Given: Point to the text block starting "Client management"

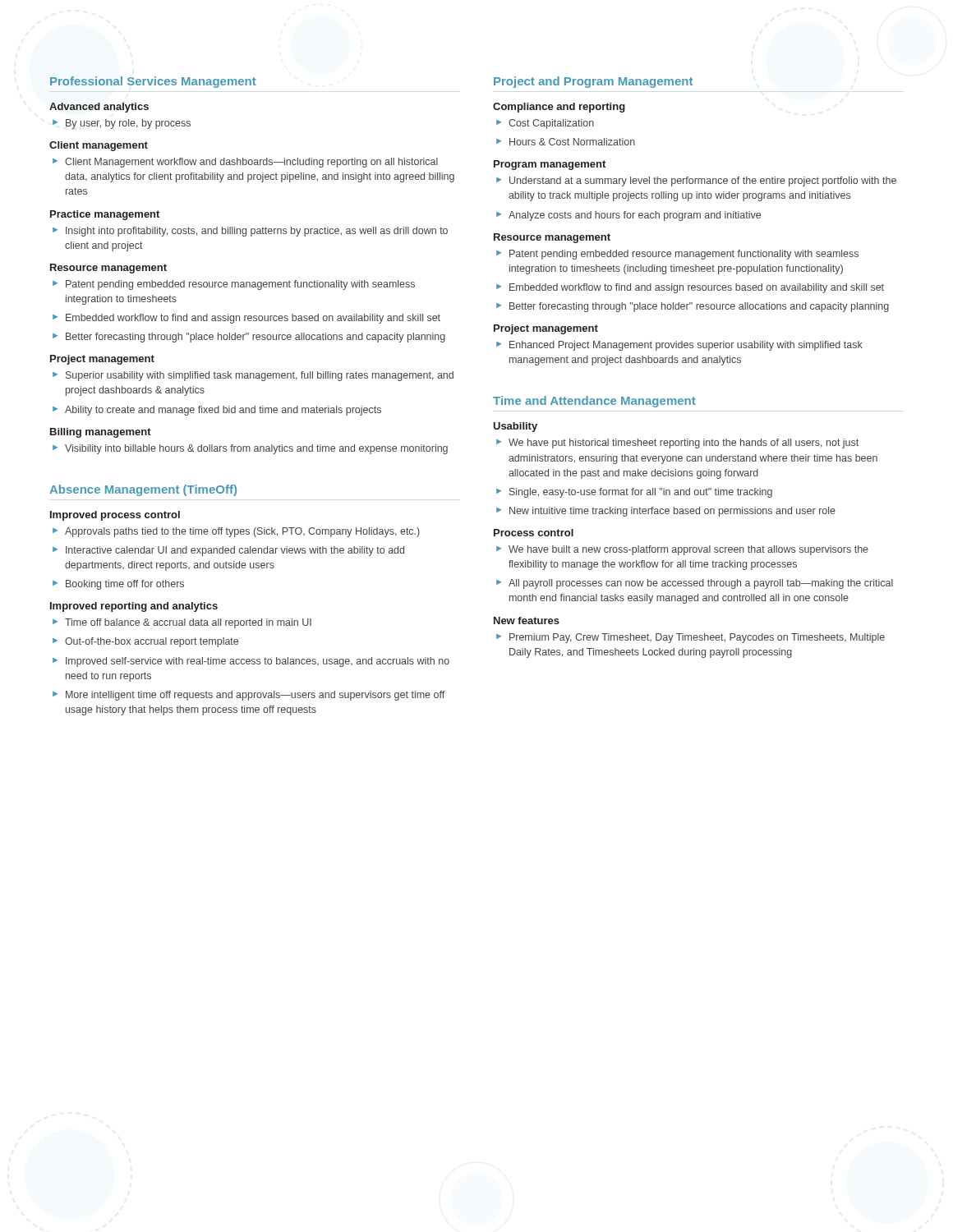Looking at the screenshot, I should (99, 145).
